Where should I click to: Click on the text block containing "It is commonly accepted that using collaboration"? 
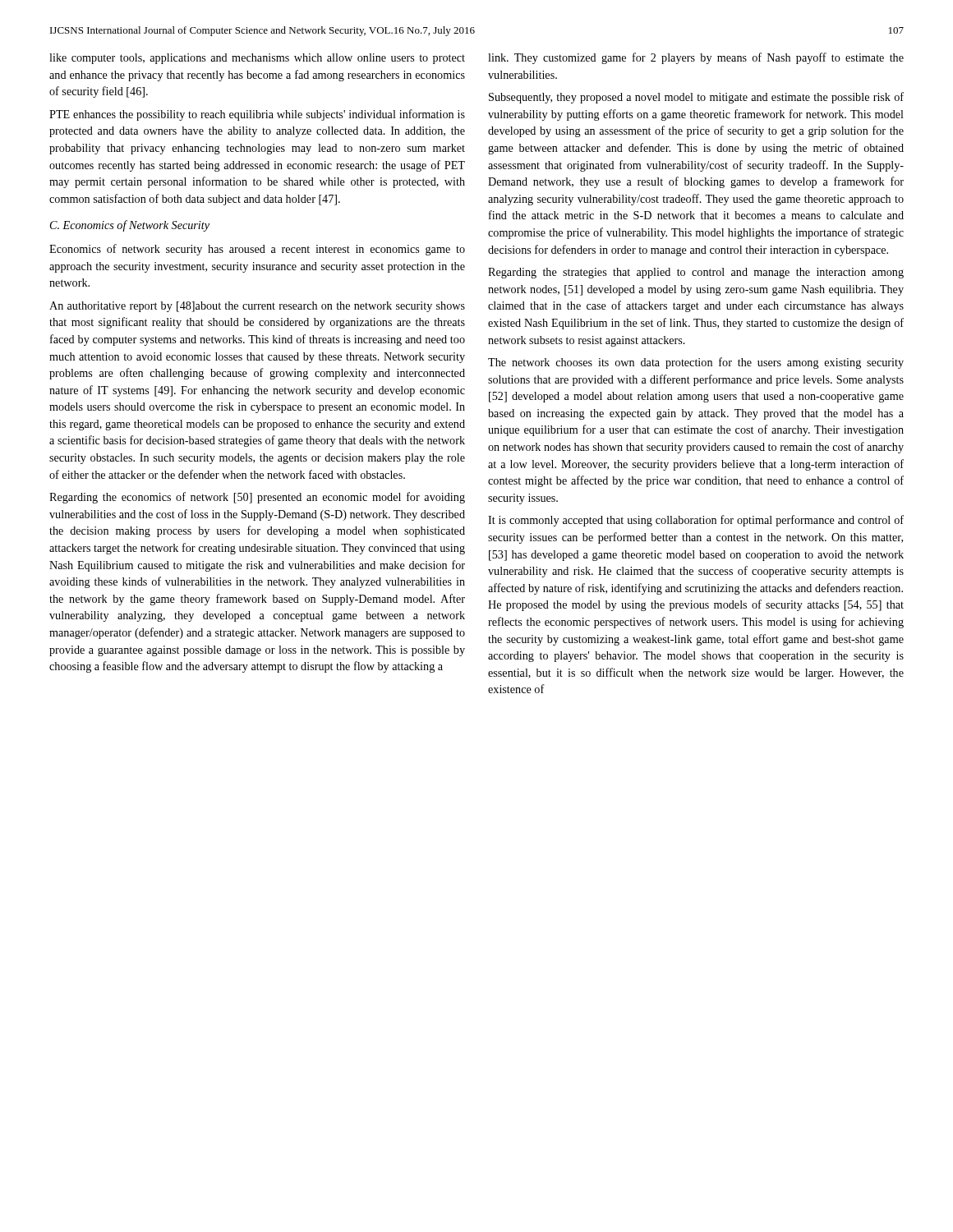pyautogui.click(x=696, y=605)
